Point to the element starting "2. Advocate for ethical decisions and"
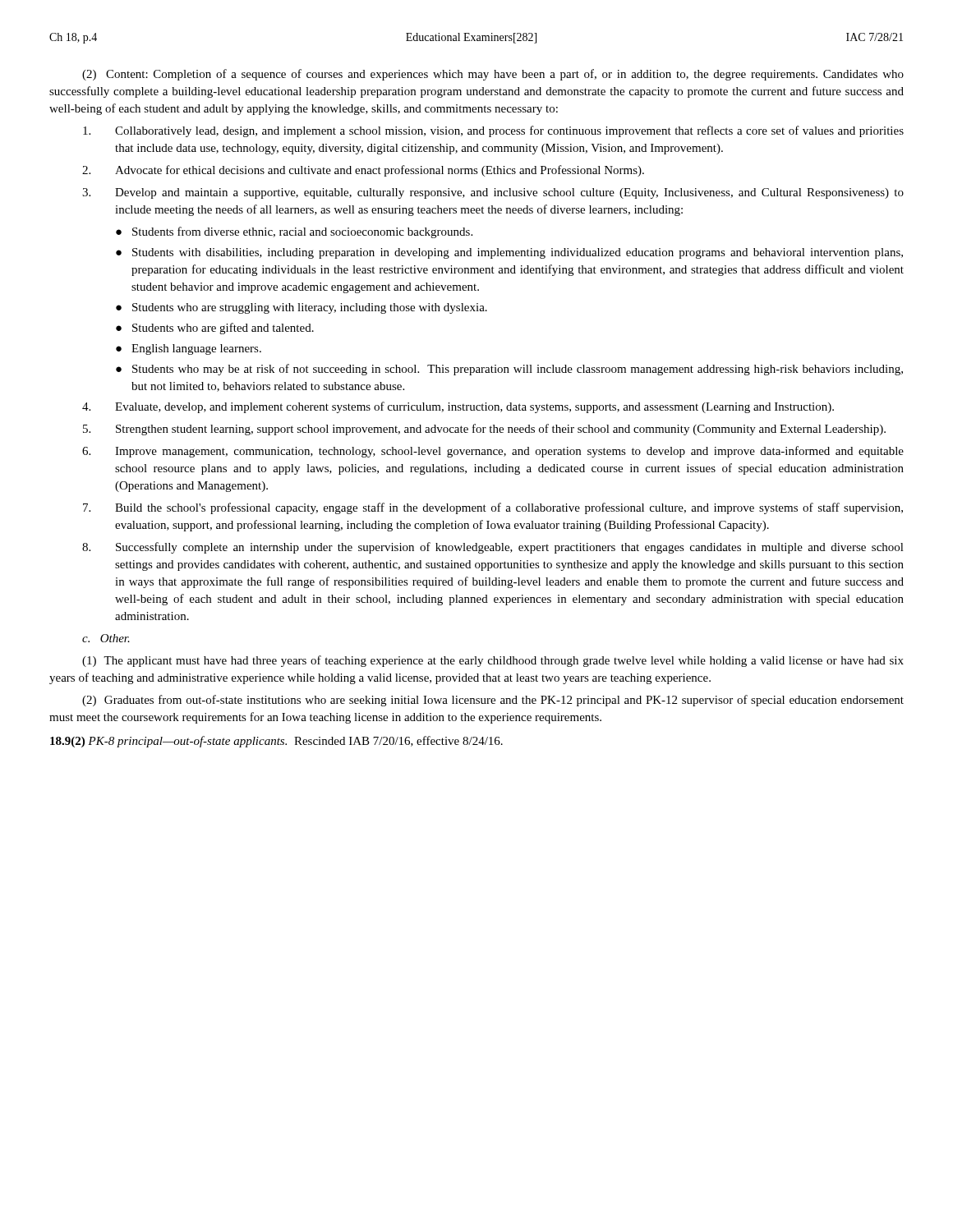The height and width of the screenshot is (1232, 953). (x=476, y=170)
